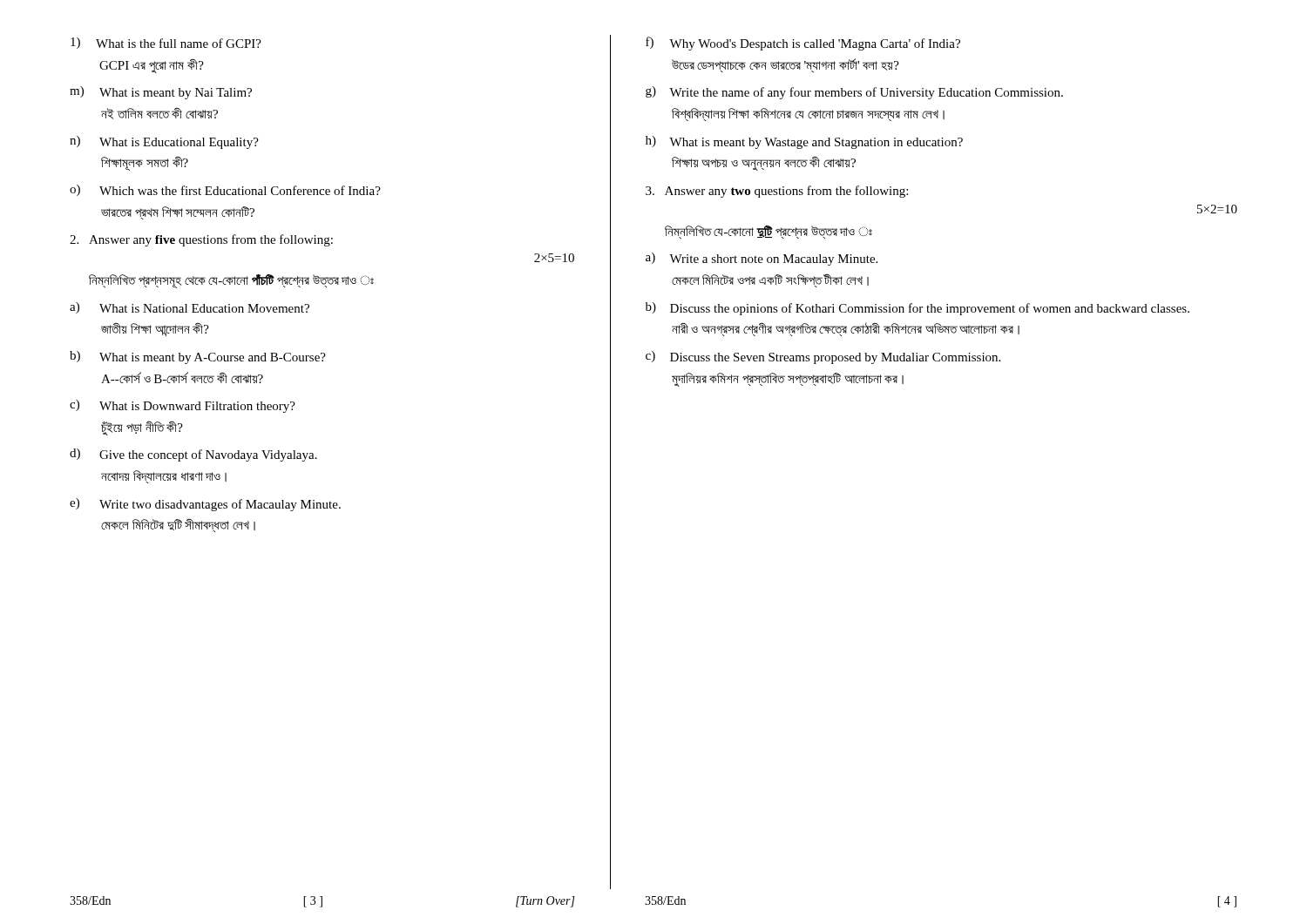Screen dimensions: 924x1307
Task: Click on the list item that reads "d) Give the concept of"
Action: (322, 466)
